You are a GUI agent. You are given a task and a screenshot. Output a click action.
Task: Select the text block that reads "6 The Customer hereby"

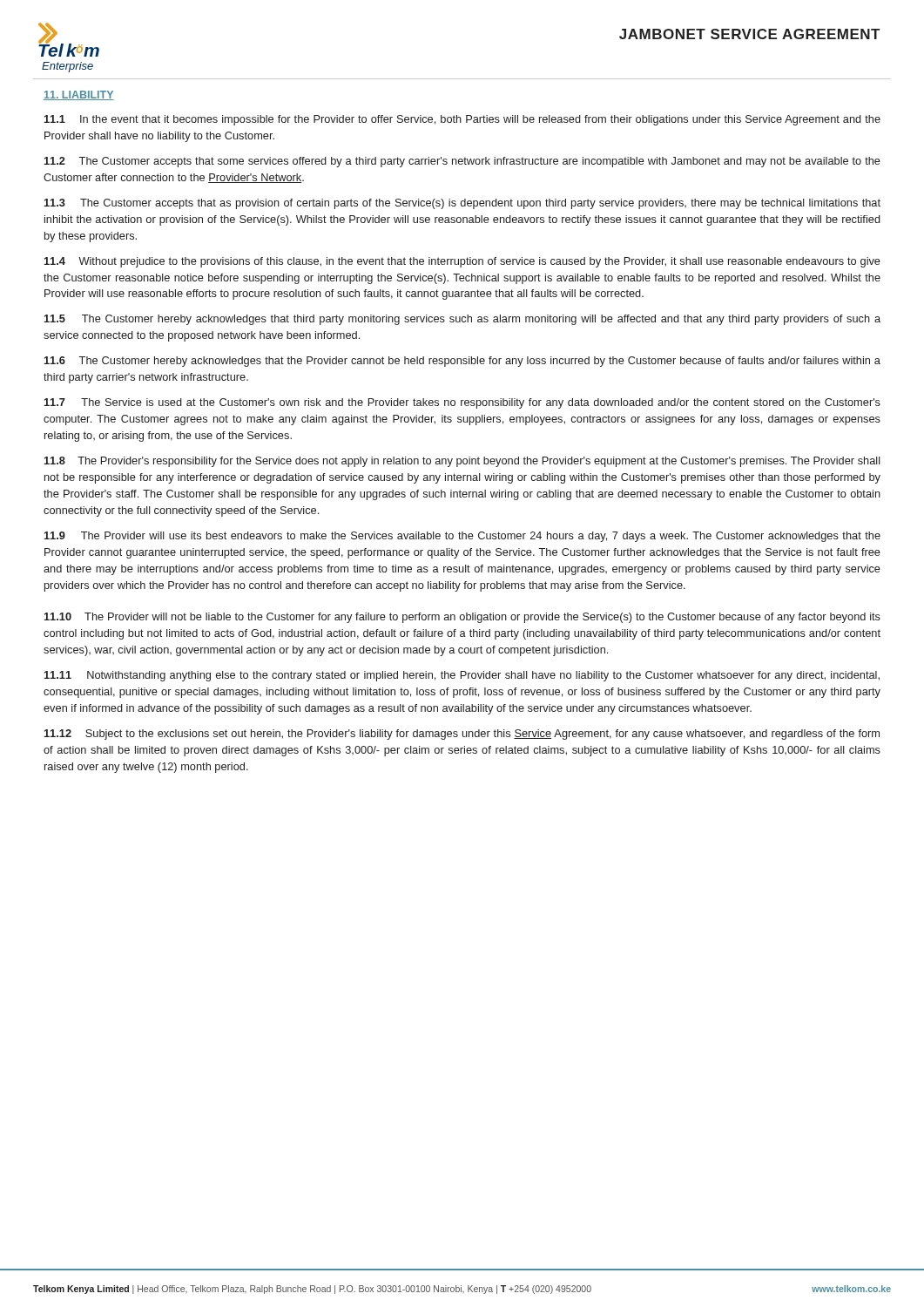[462, 369]
